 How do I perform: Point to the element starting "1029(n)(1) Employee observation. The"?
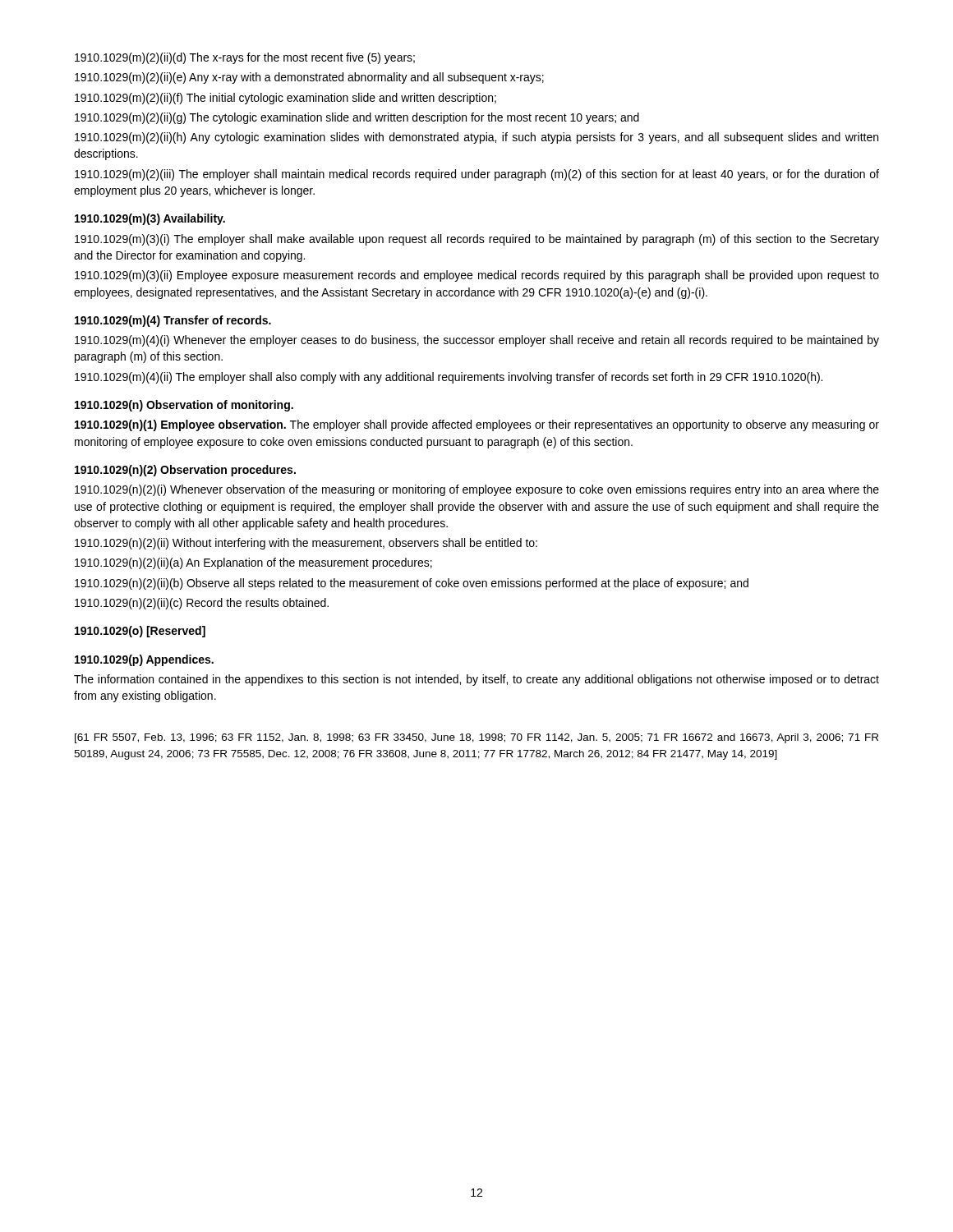tap(476, 433)
